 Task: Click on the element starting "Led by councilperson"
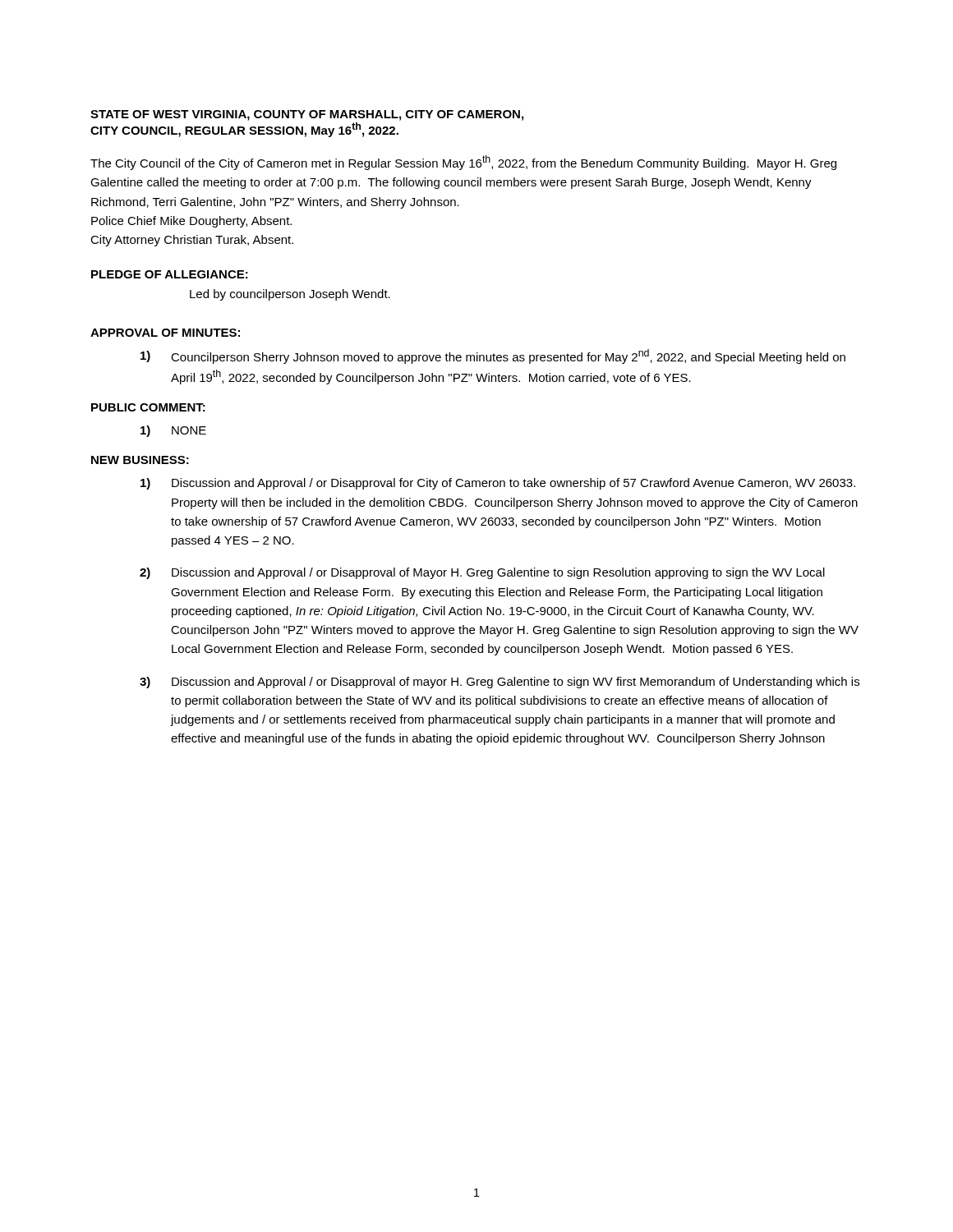290,294
